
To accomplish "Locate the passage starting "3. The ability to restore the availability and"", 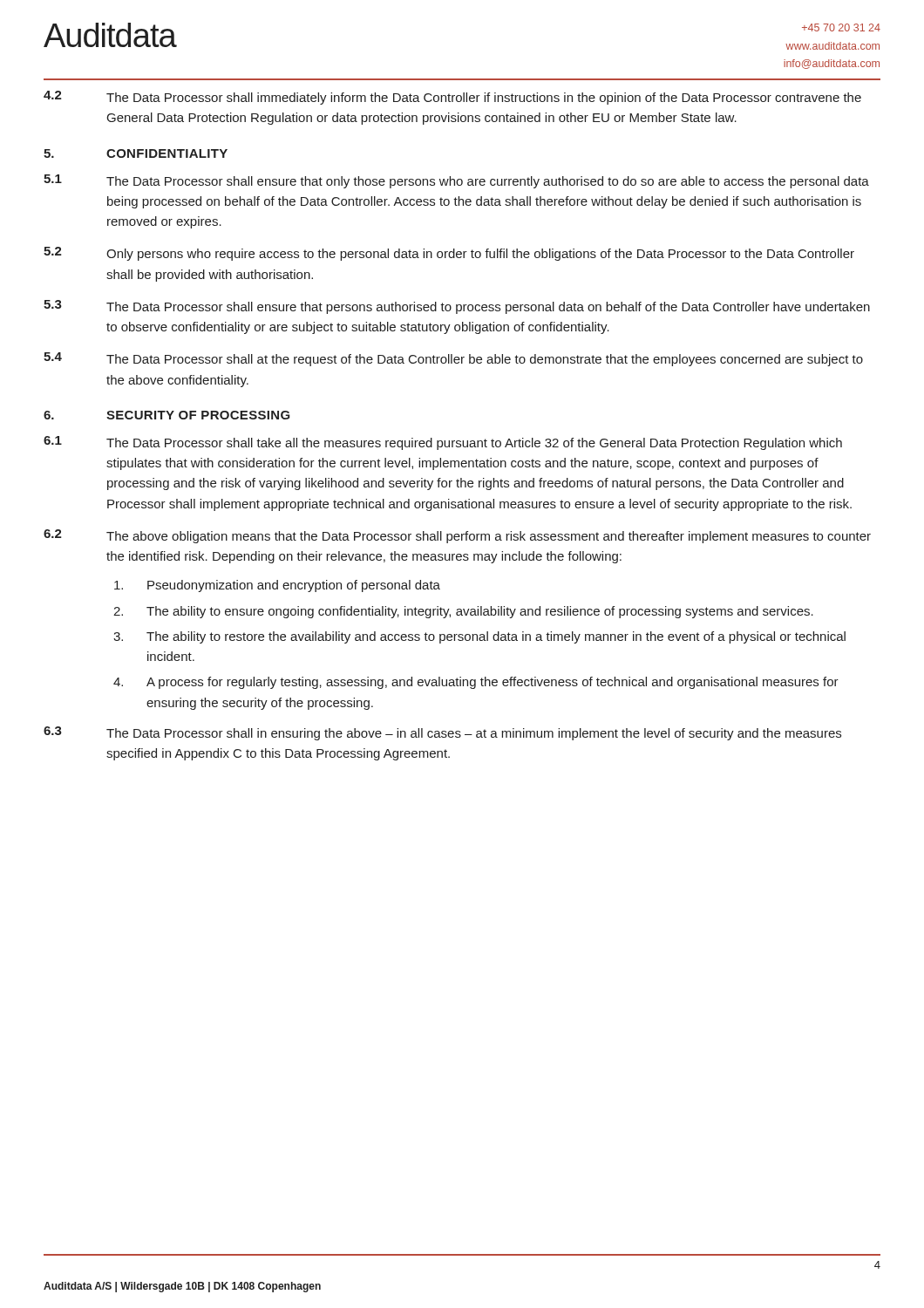I will [493, 646].
